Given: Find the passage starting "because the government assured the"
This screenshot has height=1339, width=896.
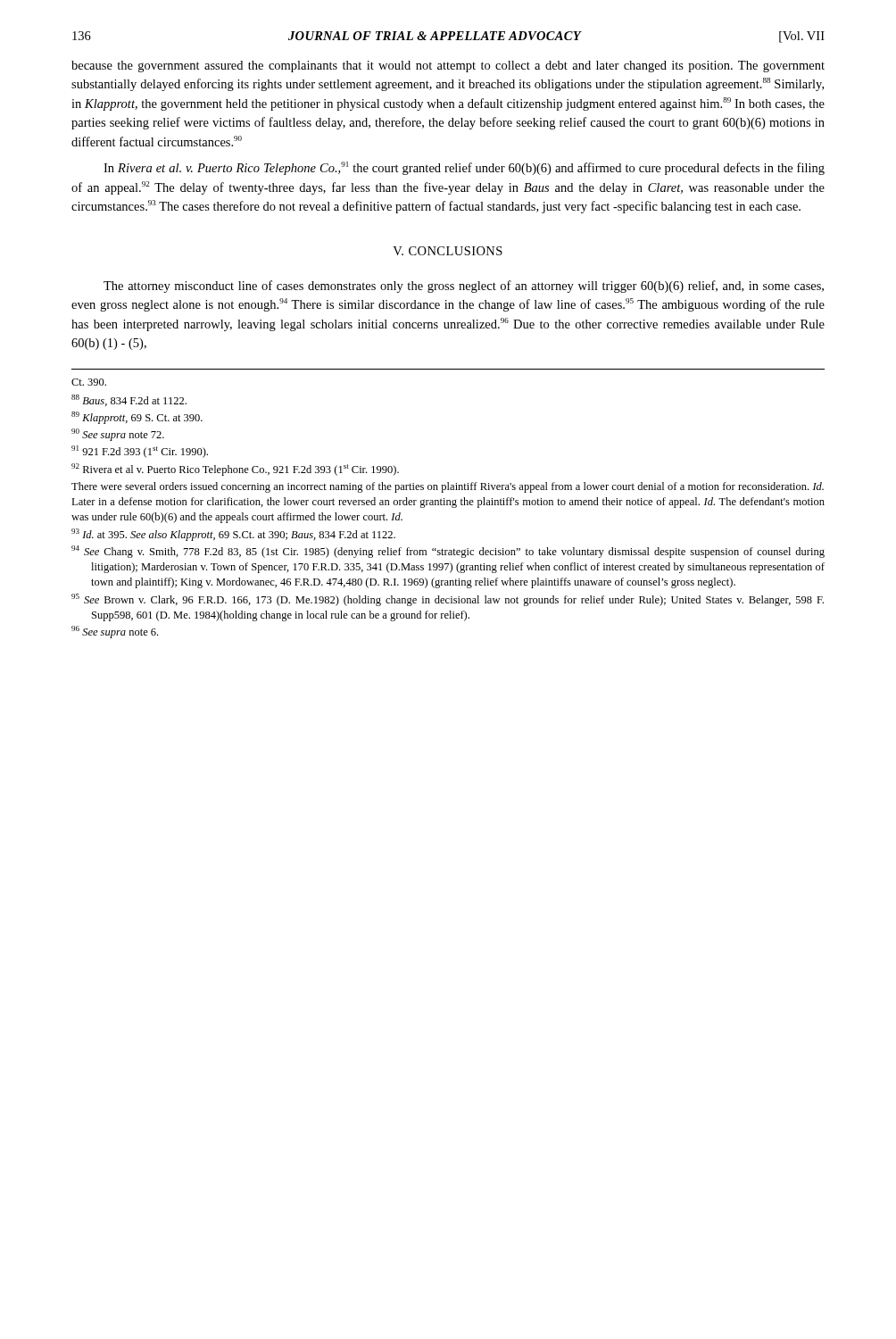Looking at the screenshot, I should (448, 104).
